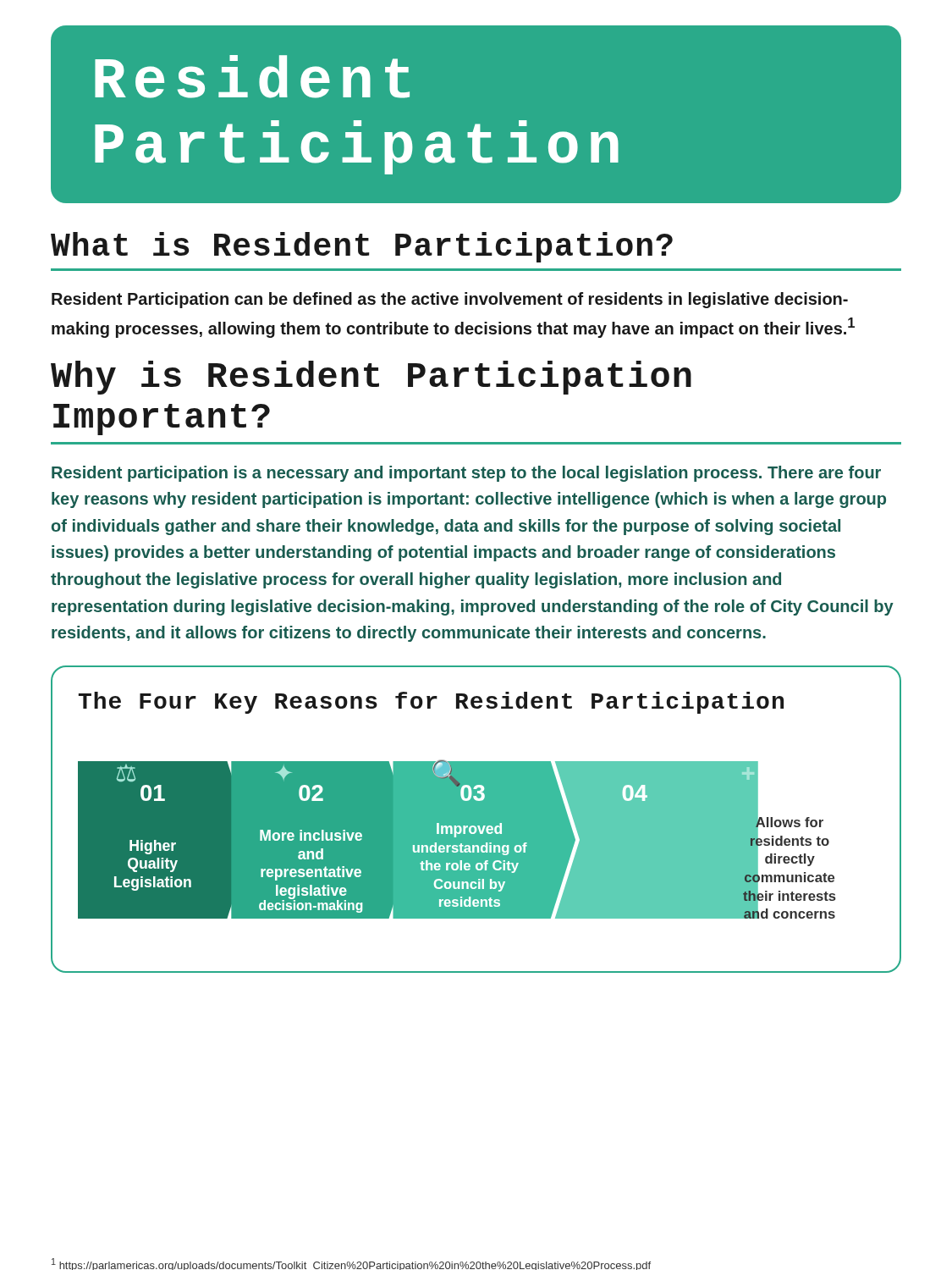Screen dimensions: 1270x952
Task: Find "Resident Participation" on this page
Action: point(479,114)
